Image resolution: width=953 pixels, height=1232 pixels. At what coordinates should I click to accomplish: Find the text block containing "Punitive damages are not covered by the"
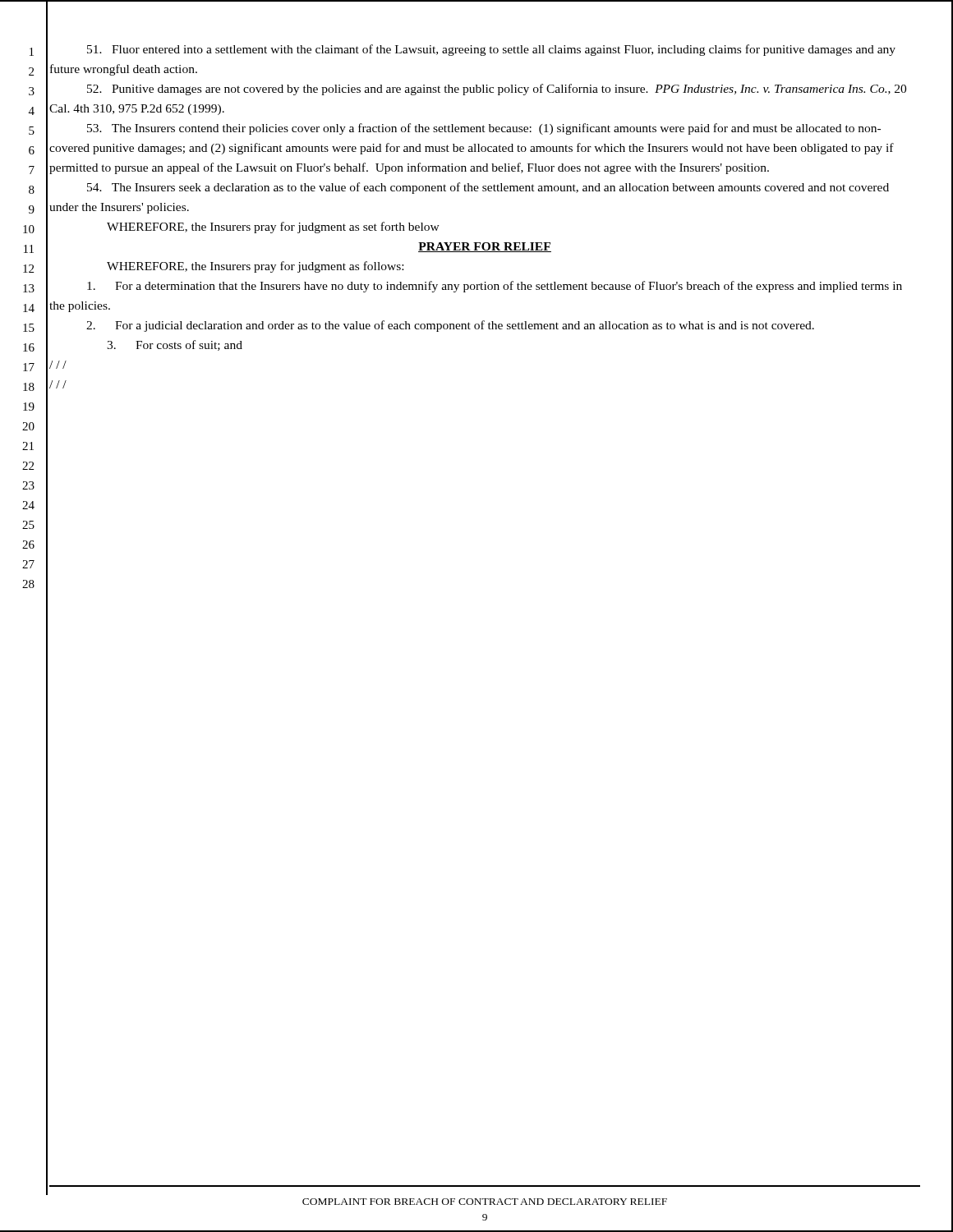(478, 98)
